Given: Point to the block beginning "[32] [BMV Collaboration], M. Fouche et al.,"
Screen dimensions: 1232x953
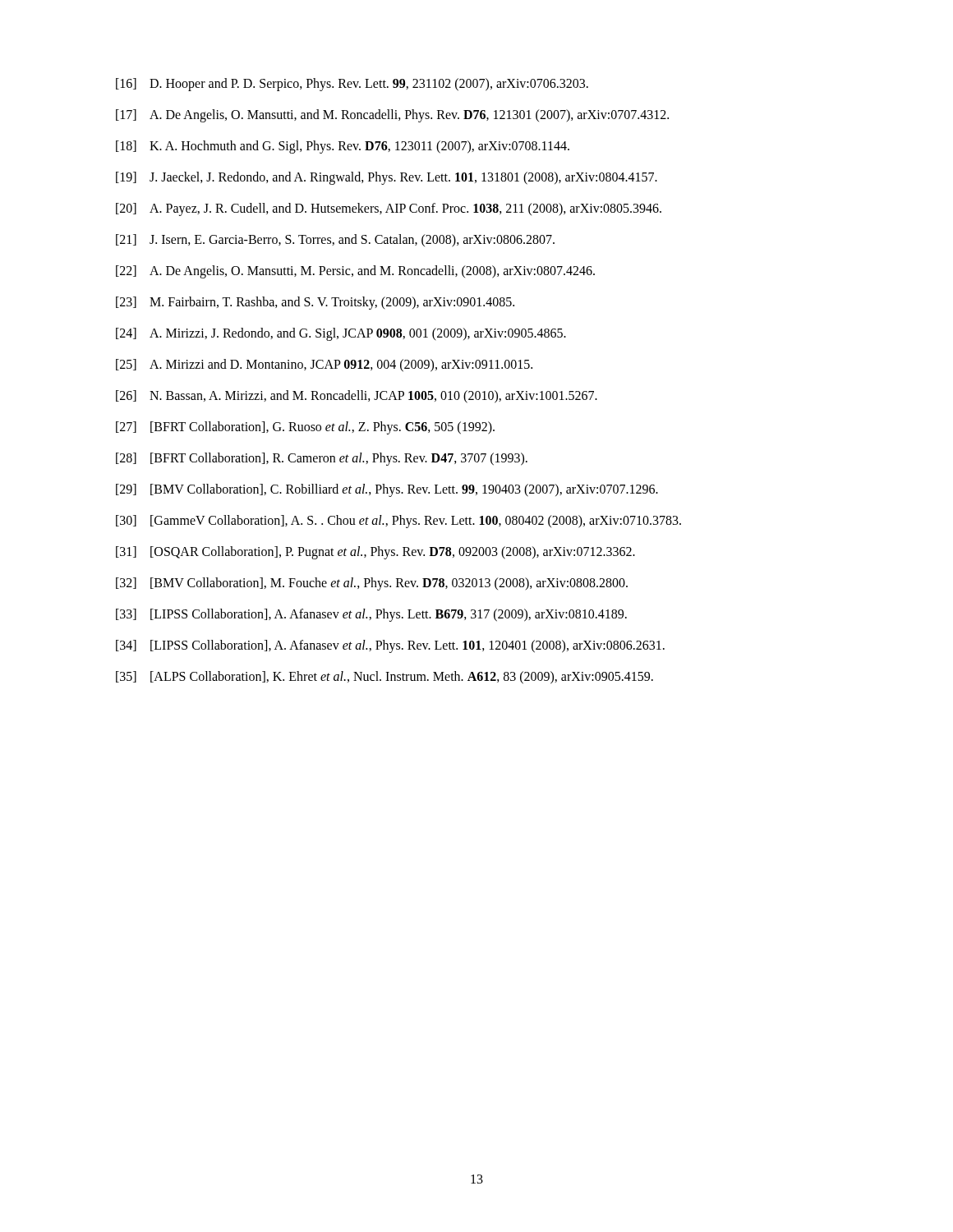Looking at the screenshot, I should 476,583.
